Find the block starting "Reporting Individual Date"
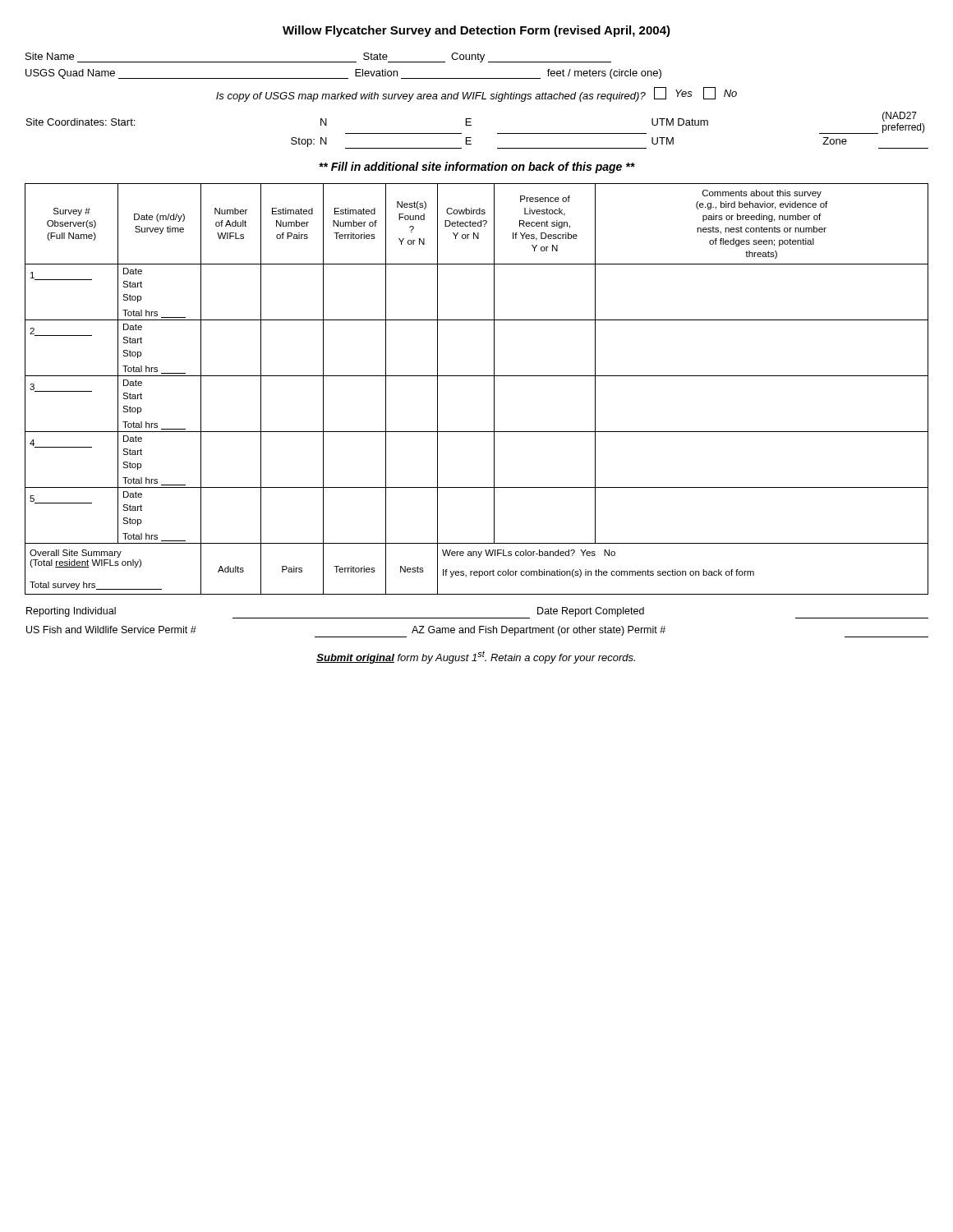 pyautogui.click(x=476, y=612)
